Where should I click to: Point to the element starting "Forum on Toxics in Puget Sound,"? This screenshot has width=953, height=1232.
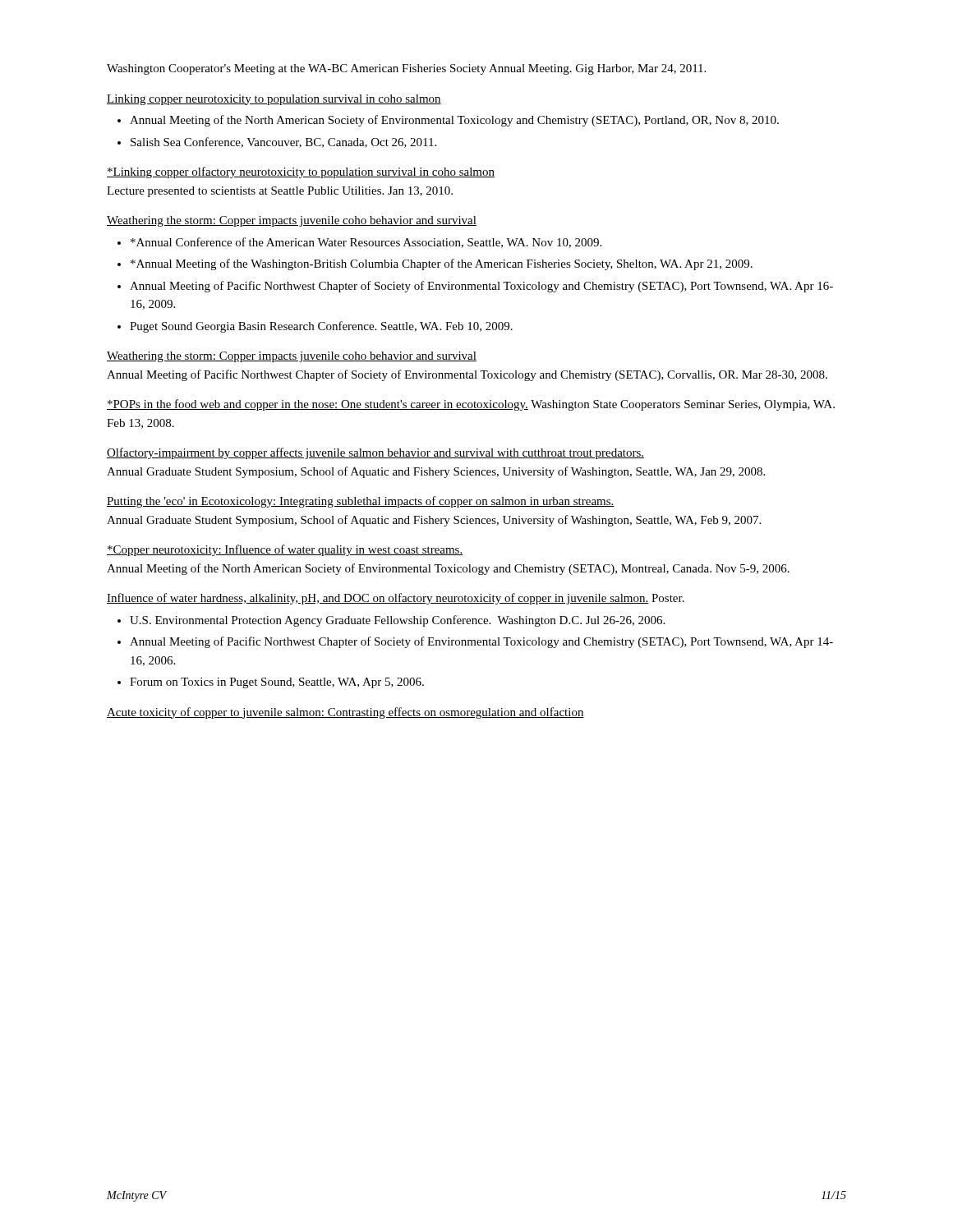pos(277,682)
